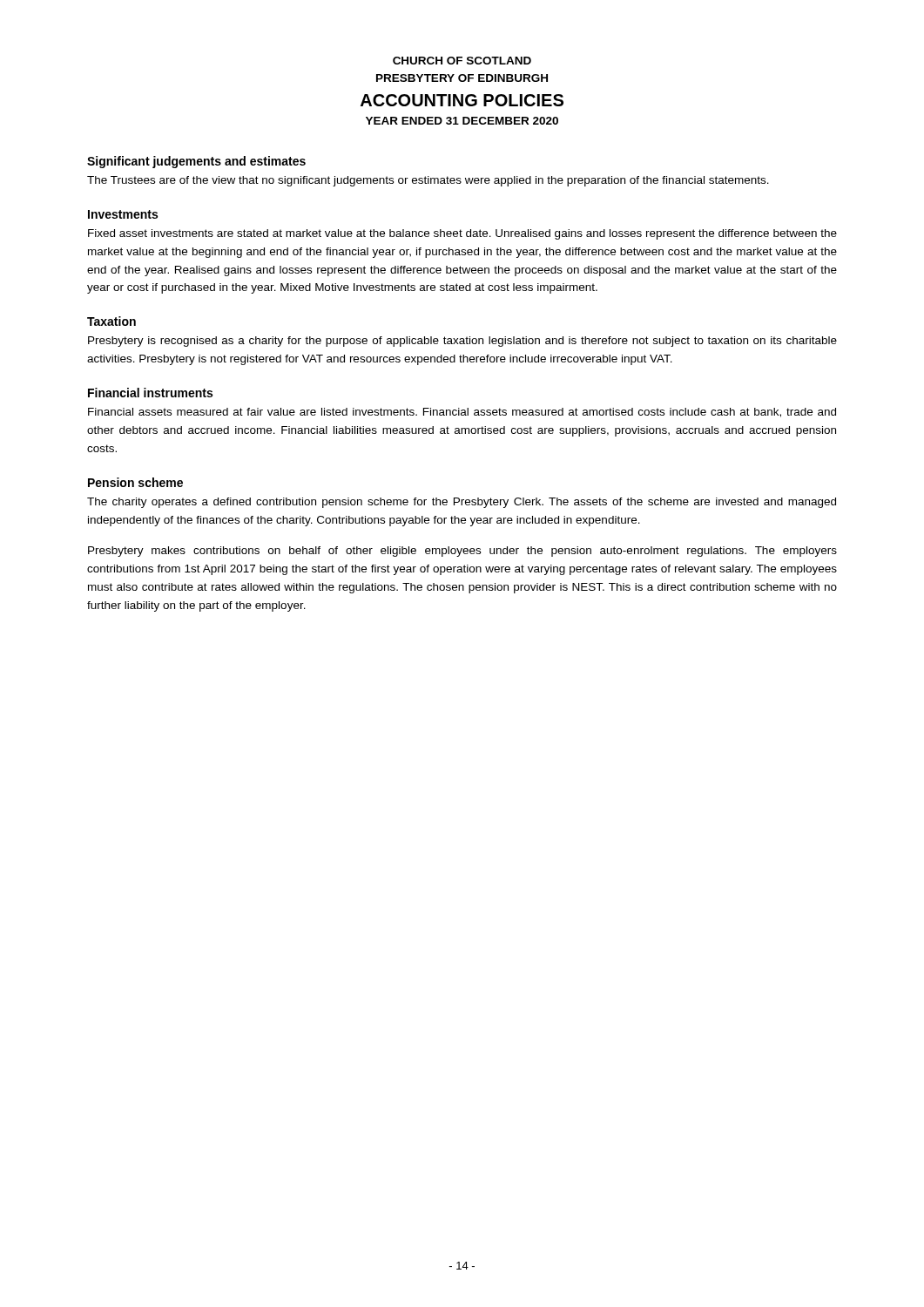This screenshot has height=1307, width=924.
Task: Select the block starting "Presbytery is recognised as a charity"
Action: coord(462,350)
